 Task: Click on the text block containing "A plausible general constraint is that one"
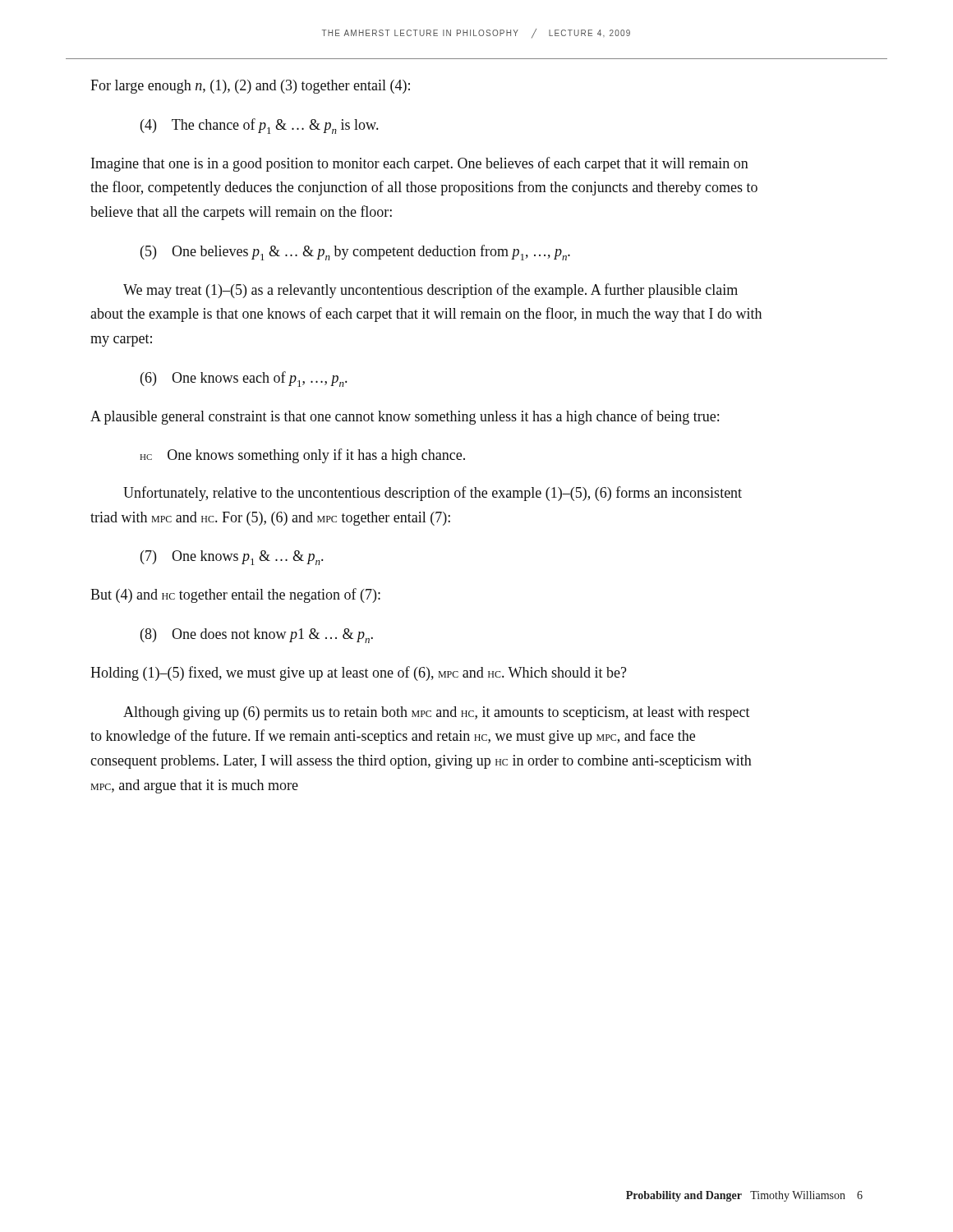click(427, 417)
